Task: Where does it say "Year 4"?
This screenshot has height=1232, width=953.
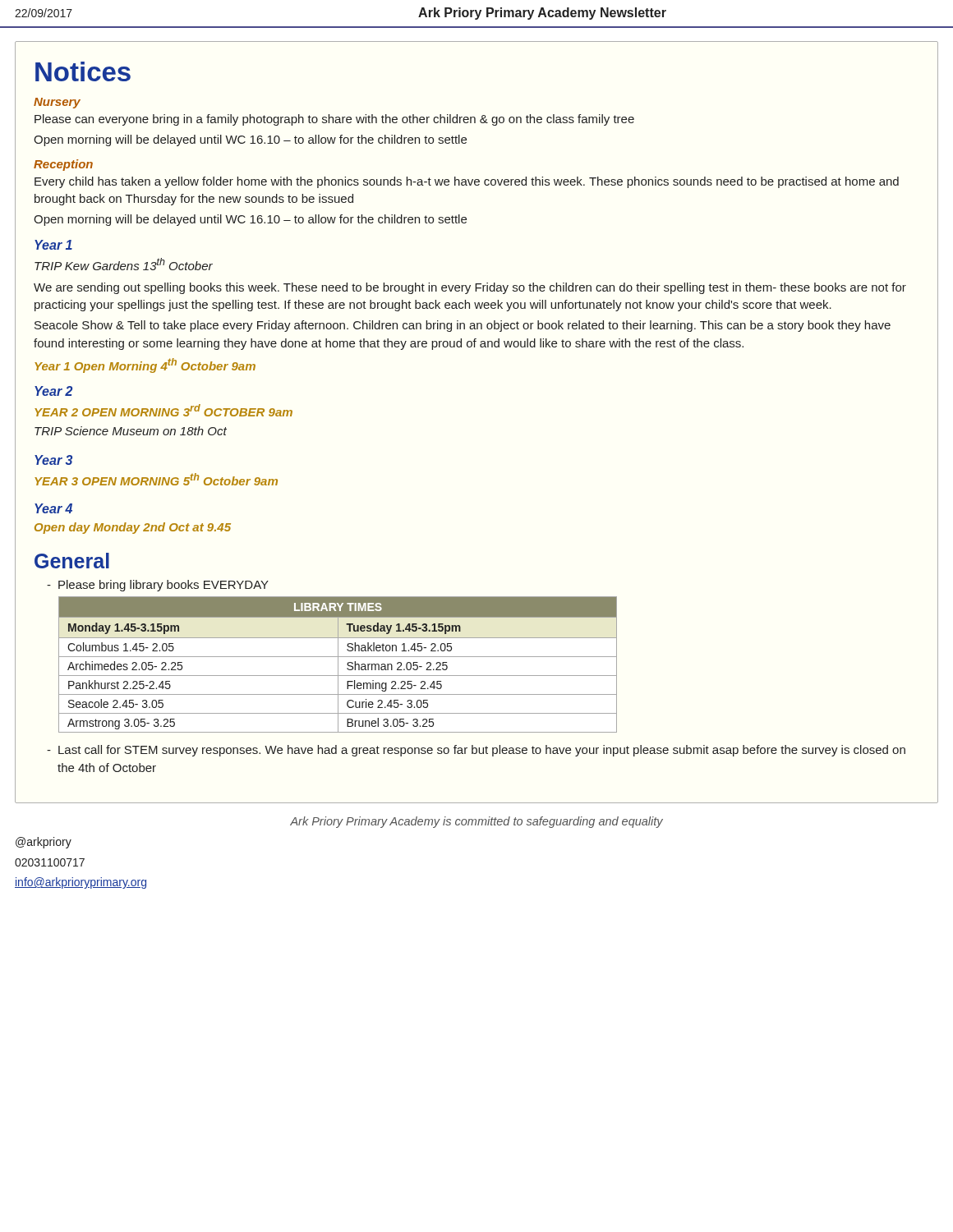Action: 53,509
